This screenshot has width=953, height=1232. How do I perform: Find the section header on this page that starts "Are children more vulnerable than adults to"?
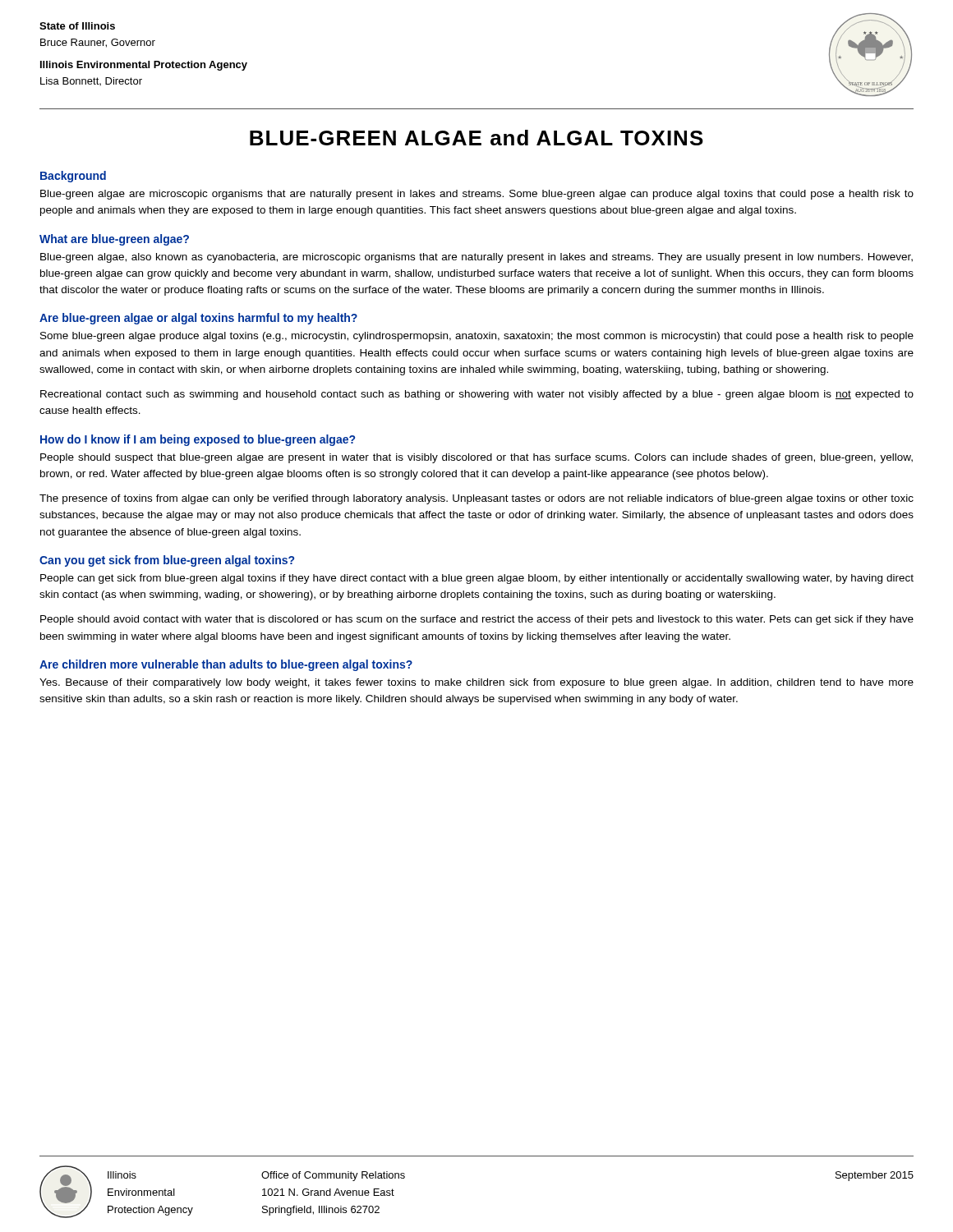click(226, 664)
